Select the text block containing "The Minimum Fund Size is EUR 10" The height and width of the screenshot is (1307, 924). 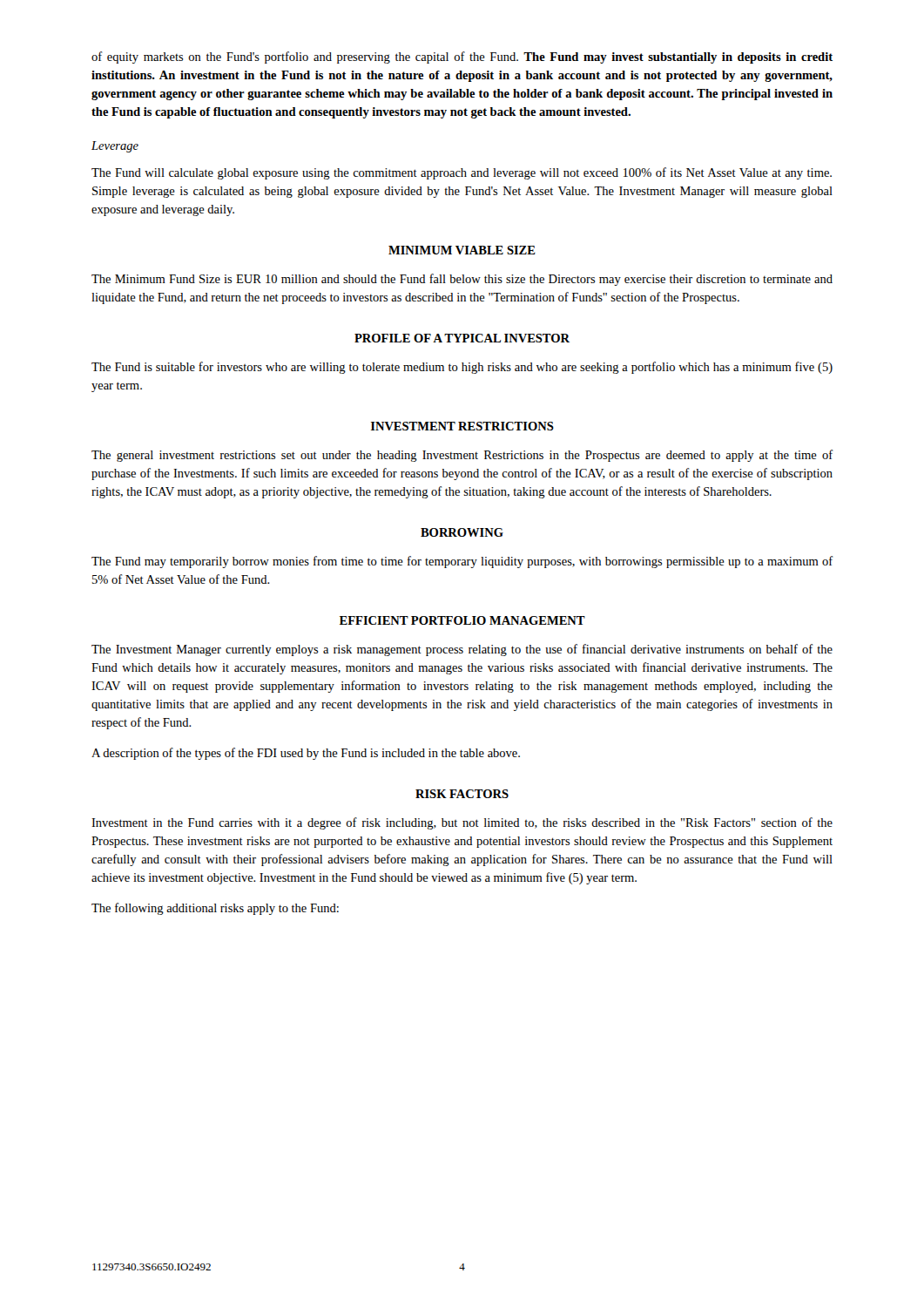462,289
